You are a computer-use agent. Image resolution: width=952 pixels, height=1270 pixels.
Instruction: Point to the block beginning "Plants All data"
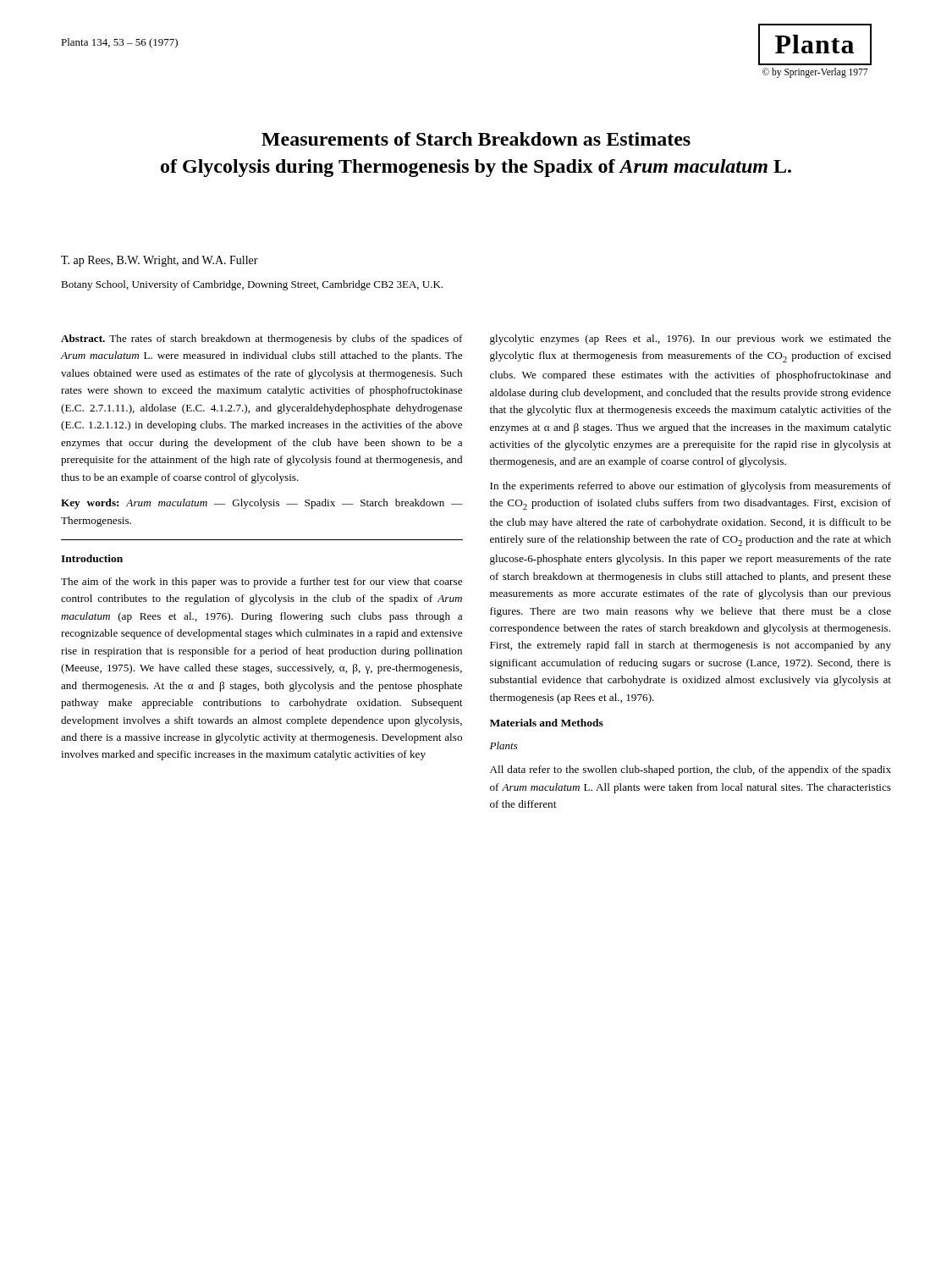coord(690,775)
